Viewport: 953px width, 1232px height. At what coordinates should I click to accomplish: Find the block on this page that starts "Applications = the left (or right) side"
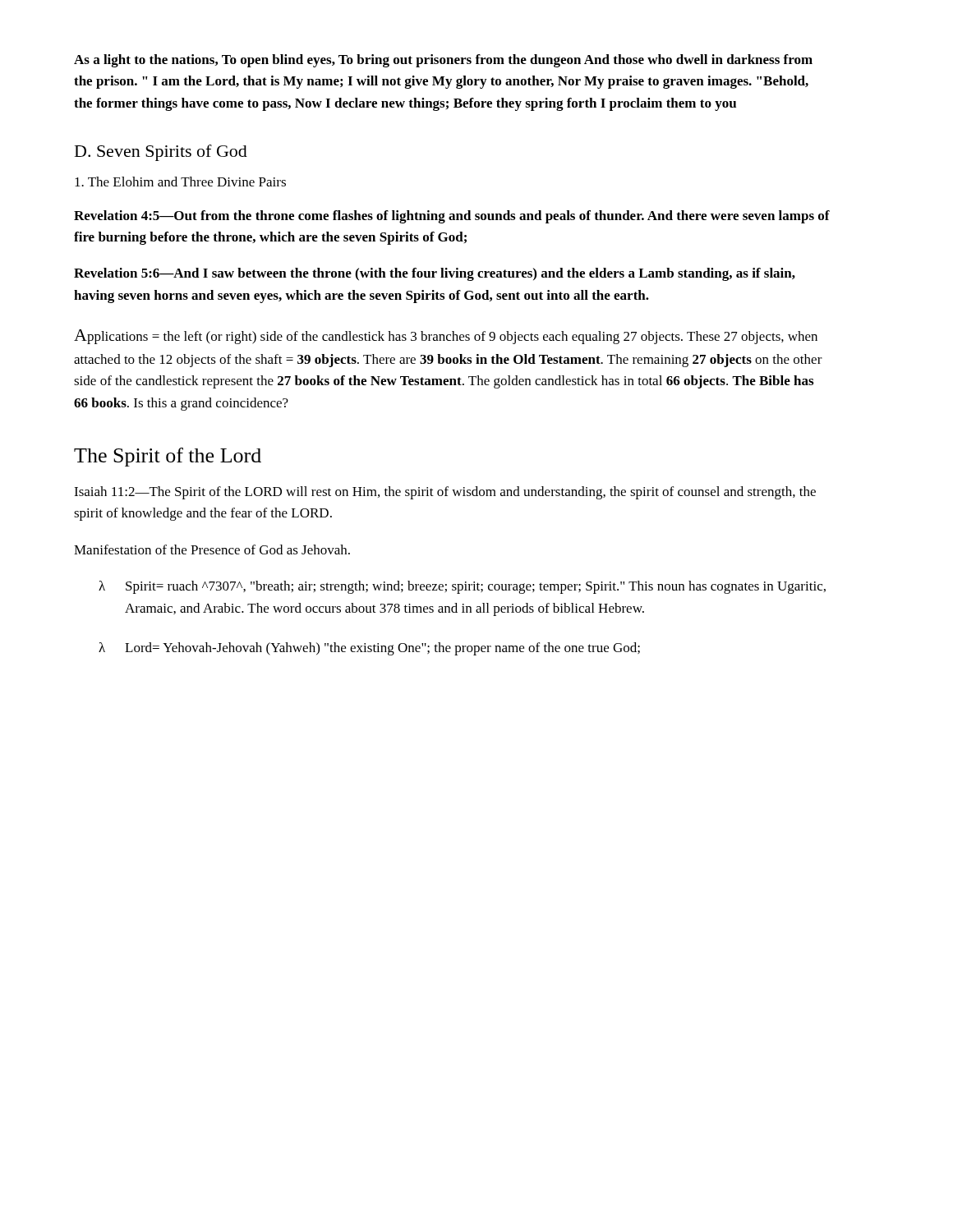[x=448, y=367]
